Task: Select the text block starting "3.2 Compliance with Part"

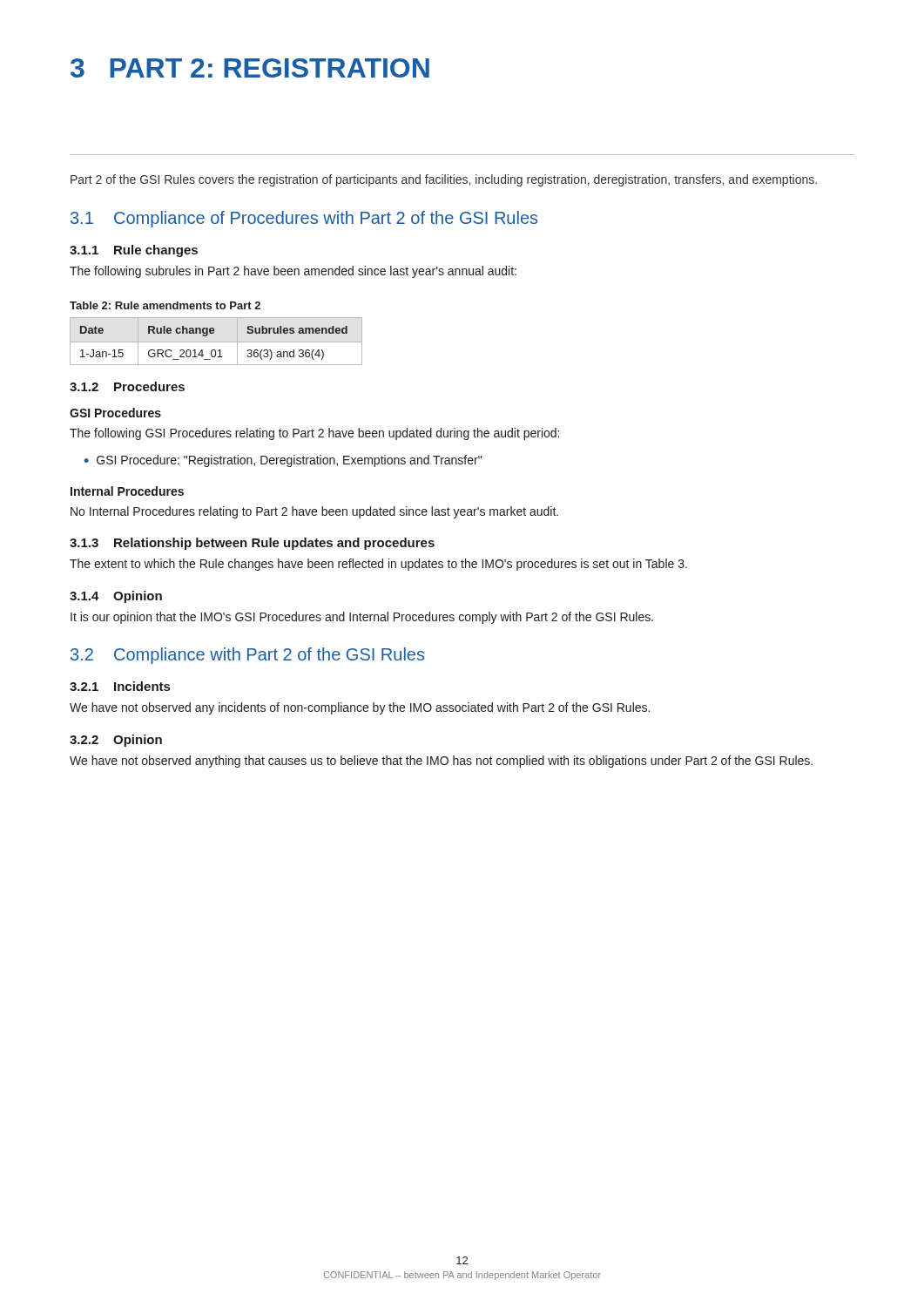Action: (x=247, y=656)
